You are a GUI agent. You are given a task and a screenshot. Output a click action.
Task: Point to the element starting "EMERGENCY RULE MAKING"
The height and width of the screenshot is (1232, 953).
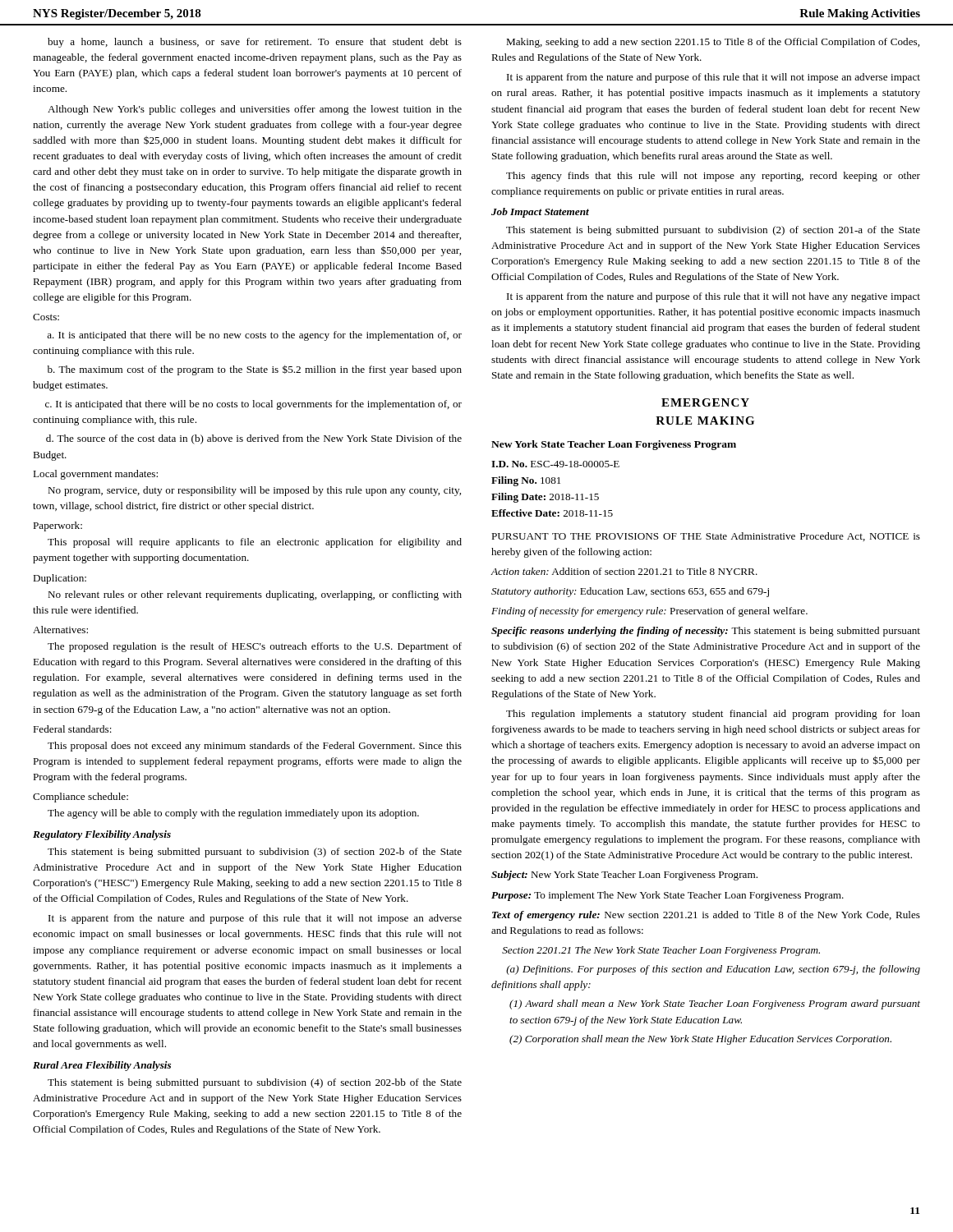[x=706, y=412]
